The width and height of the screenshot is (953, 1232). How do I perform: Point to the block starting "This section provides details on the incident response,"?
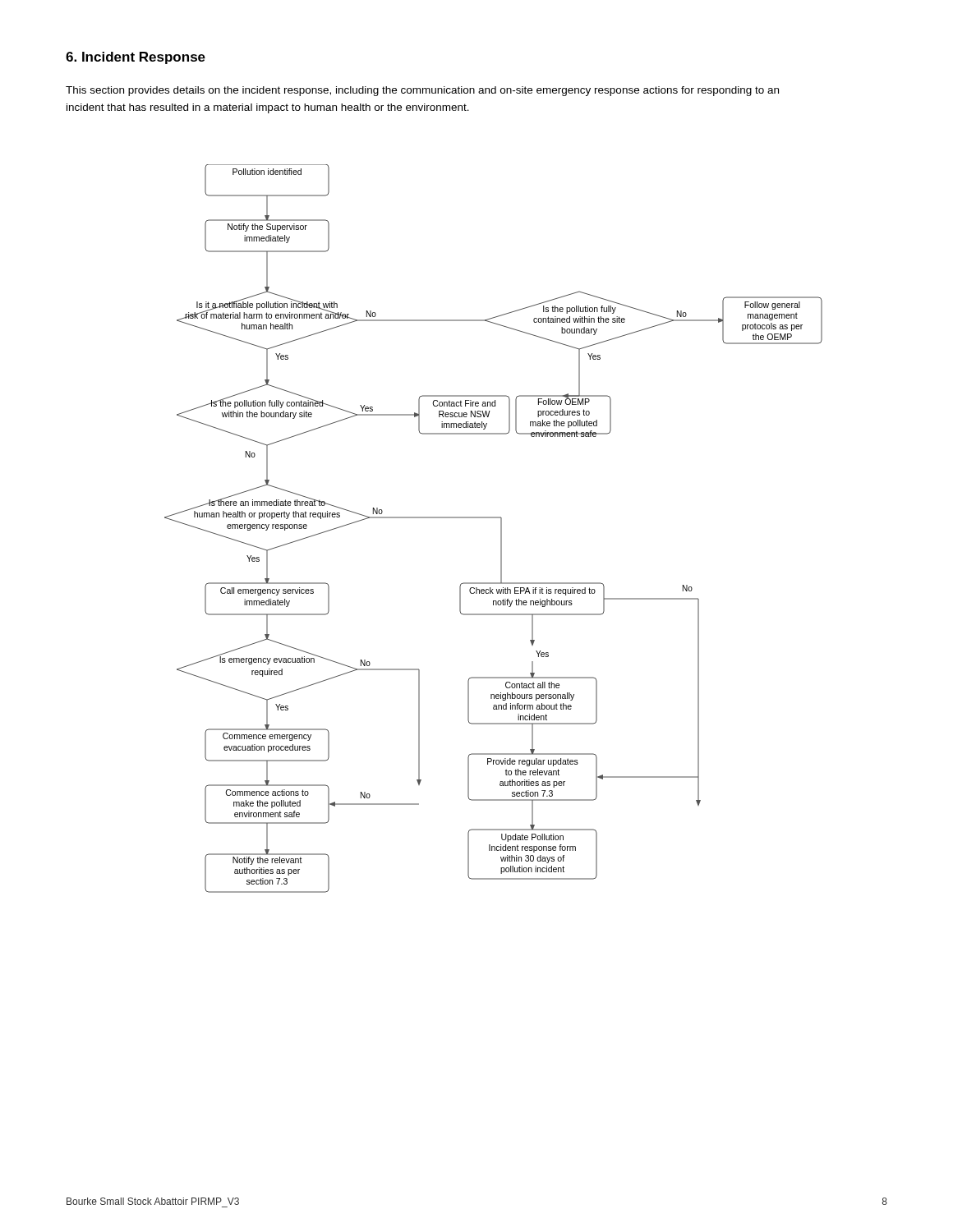[423, 98]
